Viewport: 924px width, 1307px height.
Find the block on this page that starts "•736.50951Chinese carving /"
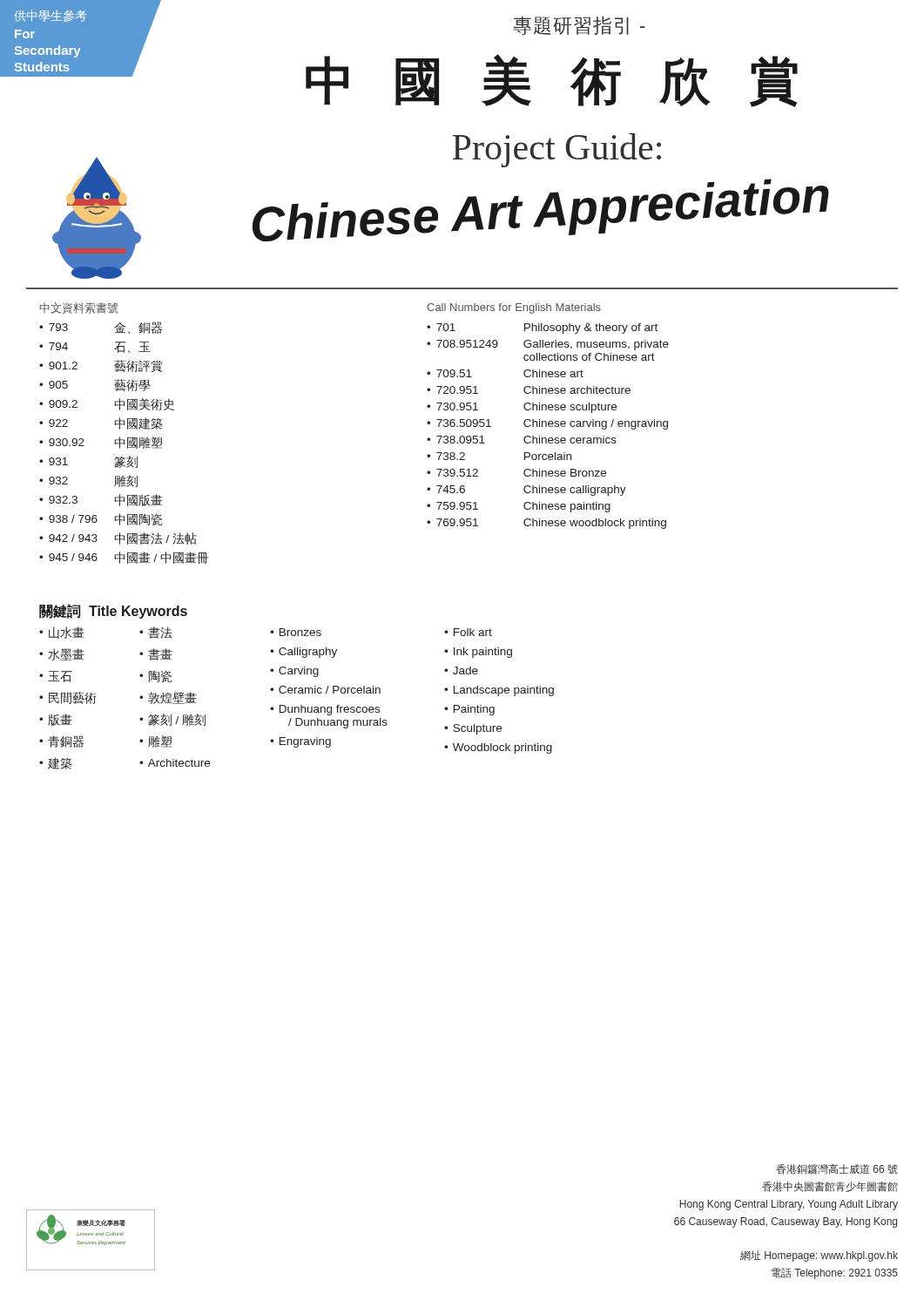[x=548, y=423]
